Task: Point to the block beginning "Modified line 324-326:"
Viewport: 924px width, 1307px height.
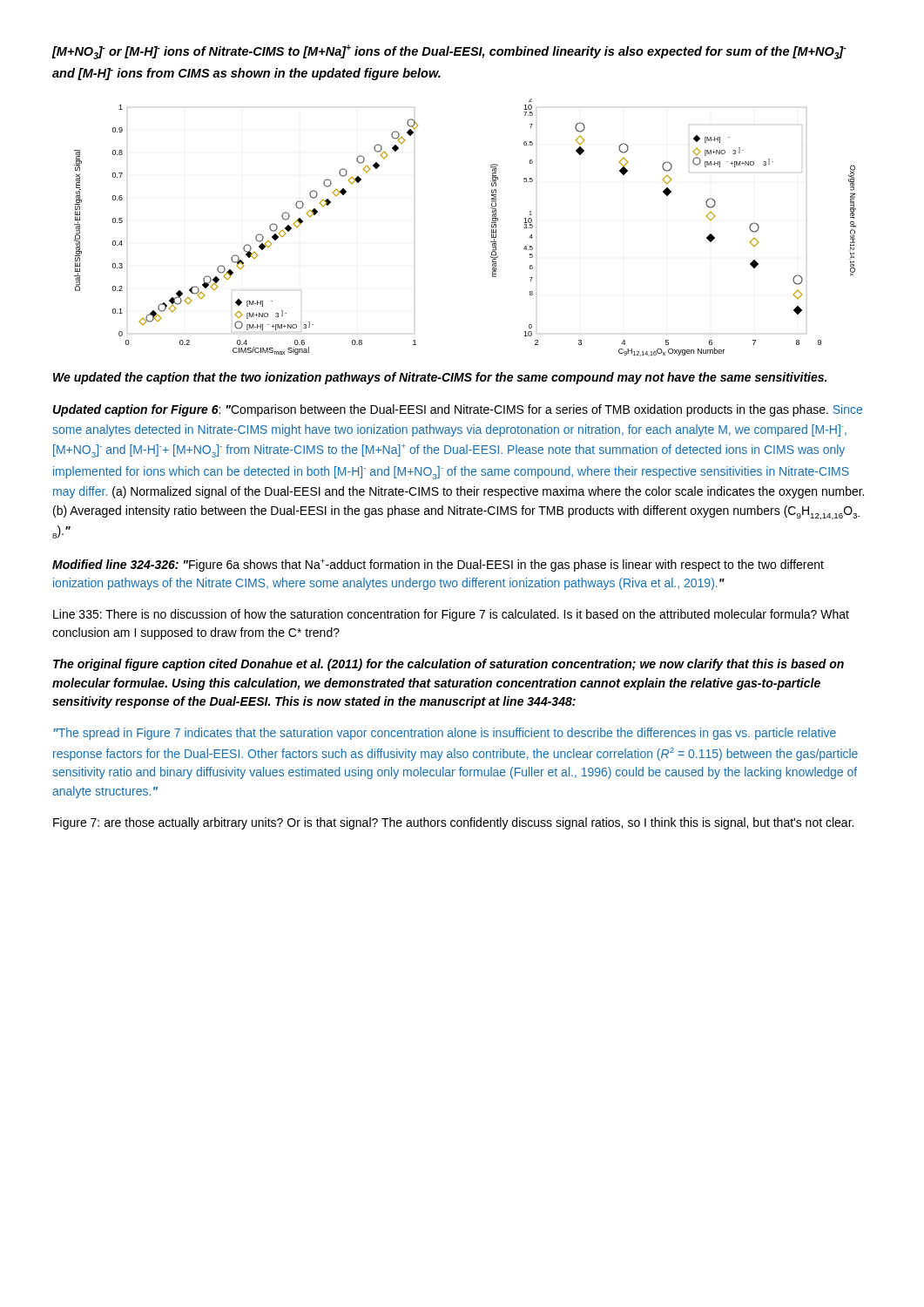Action: (x=438, y=573)
